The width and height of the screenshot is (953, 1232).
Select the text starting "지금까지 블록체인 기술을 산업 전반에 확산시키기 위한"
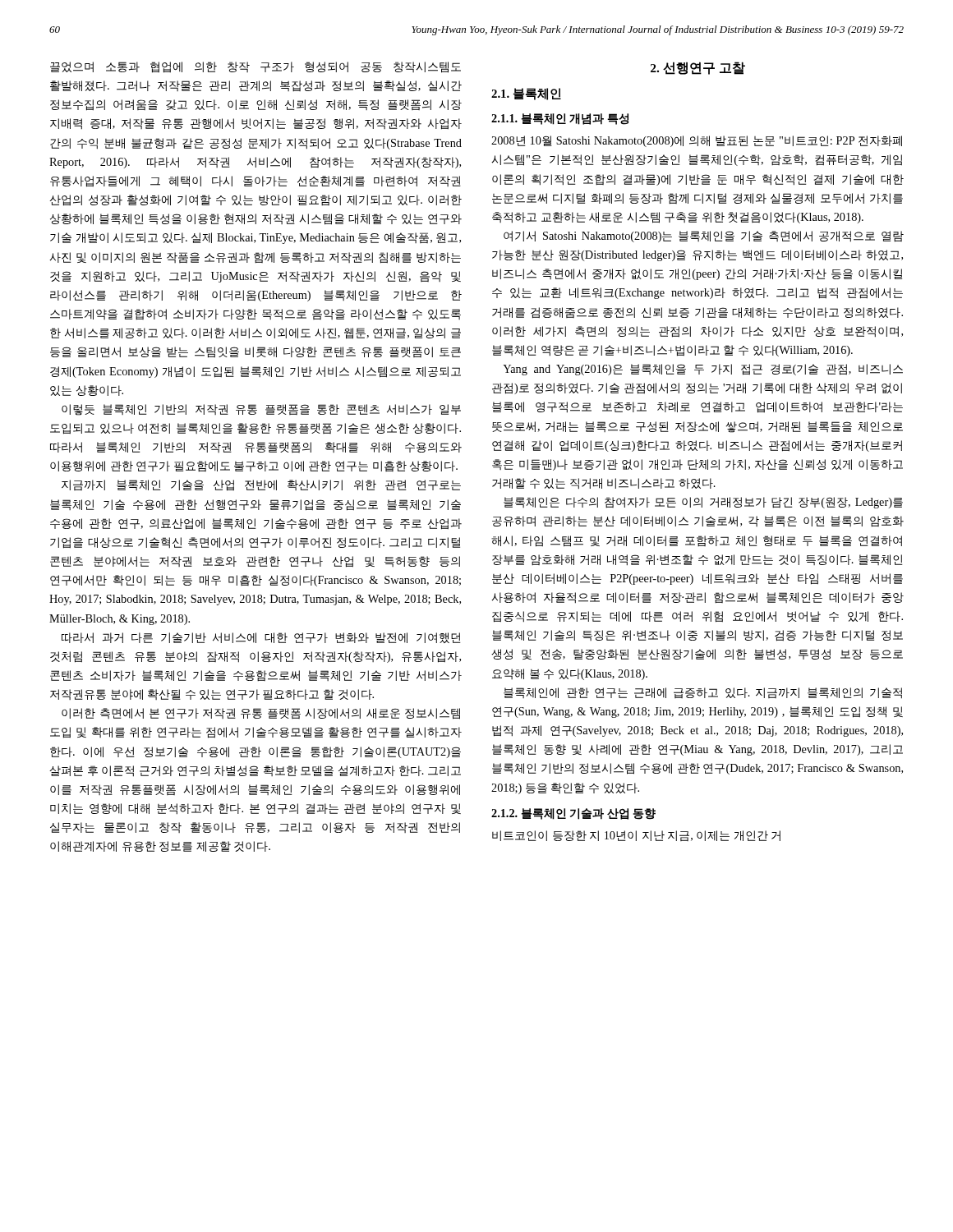coord(255,552)
